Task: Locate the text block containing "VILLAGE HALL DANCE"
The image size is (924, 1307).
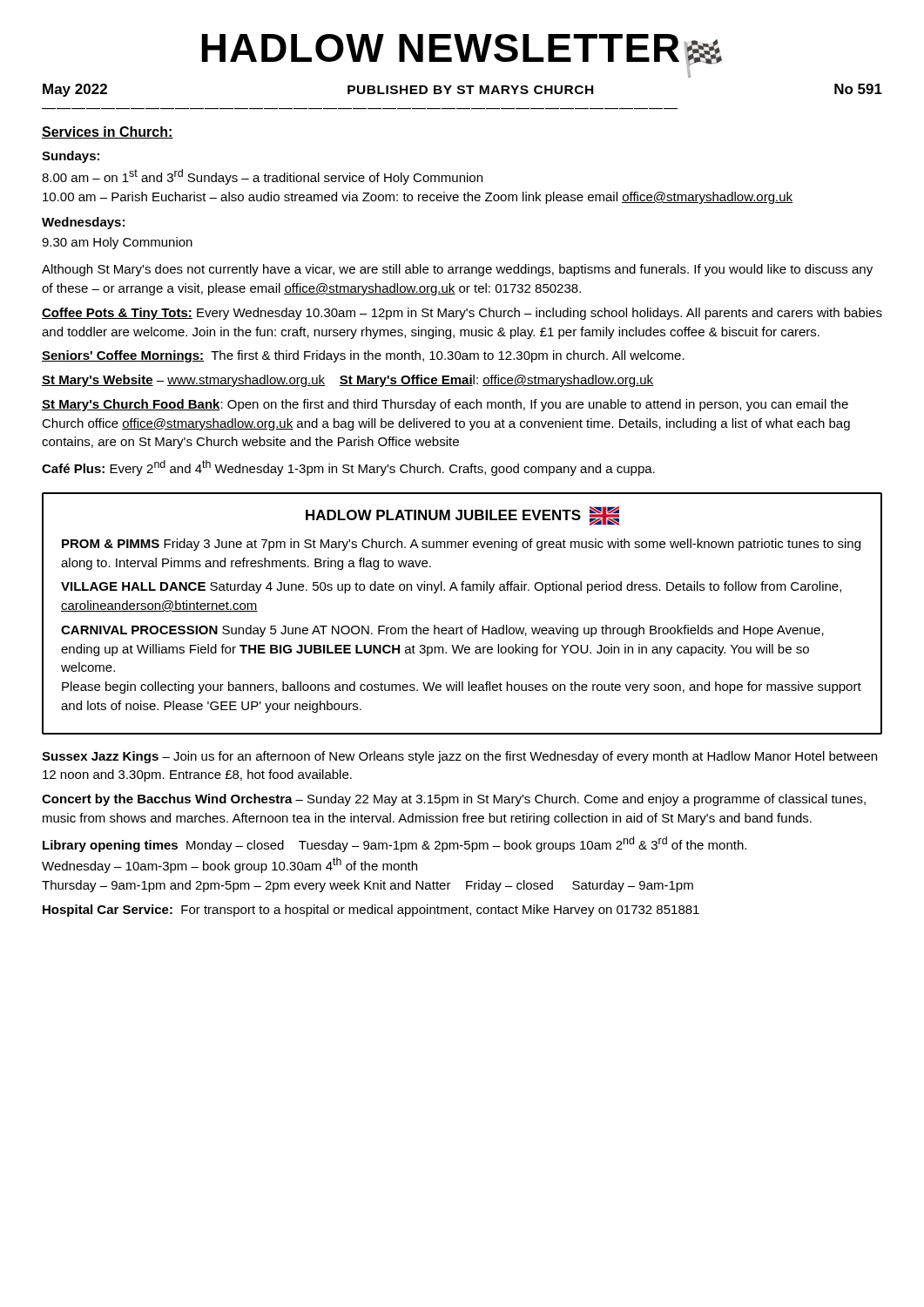Action: coord(452,596)
